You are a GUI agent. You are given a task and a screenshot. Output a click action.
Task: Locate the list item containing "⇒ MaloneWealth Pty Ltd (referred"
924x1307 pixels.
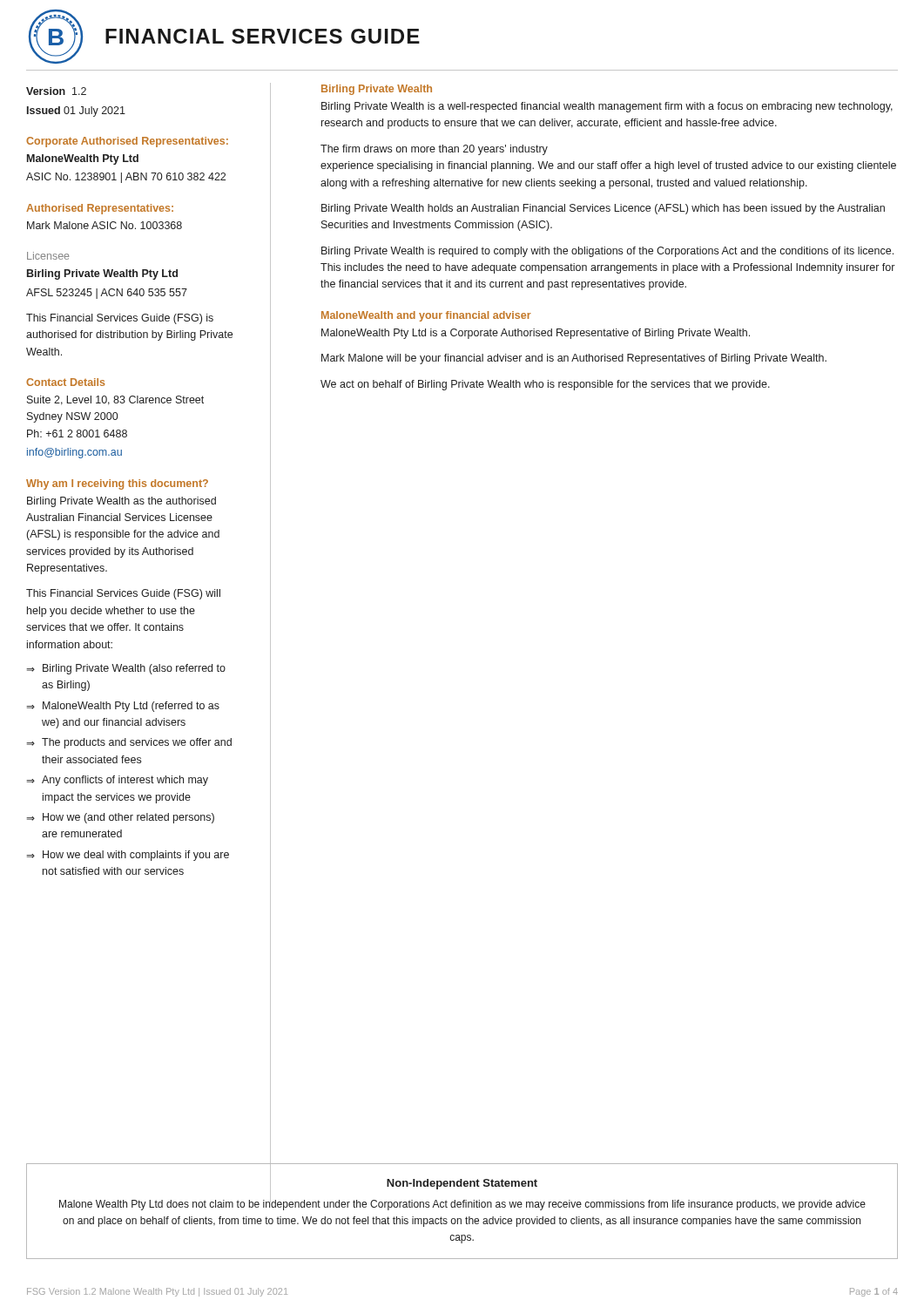tap(132, 715)
